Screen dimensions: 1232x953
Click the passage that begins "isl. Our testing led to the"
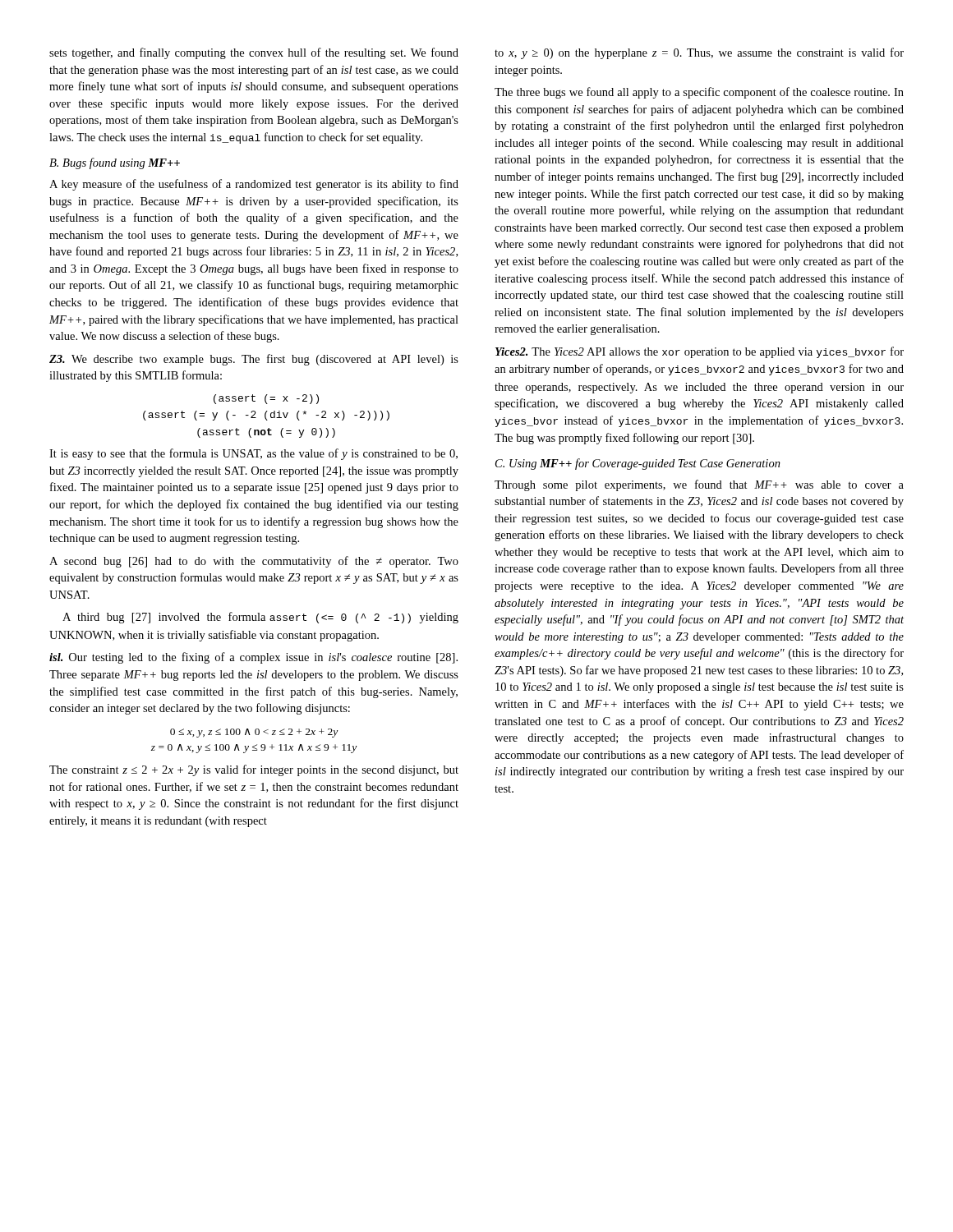tap(254, 683)
